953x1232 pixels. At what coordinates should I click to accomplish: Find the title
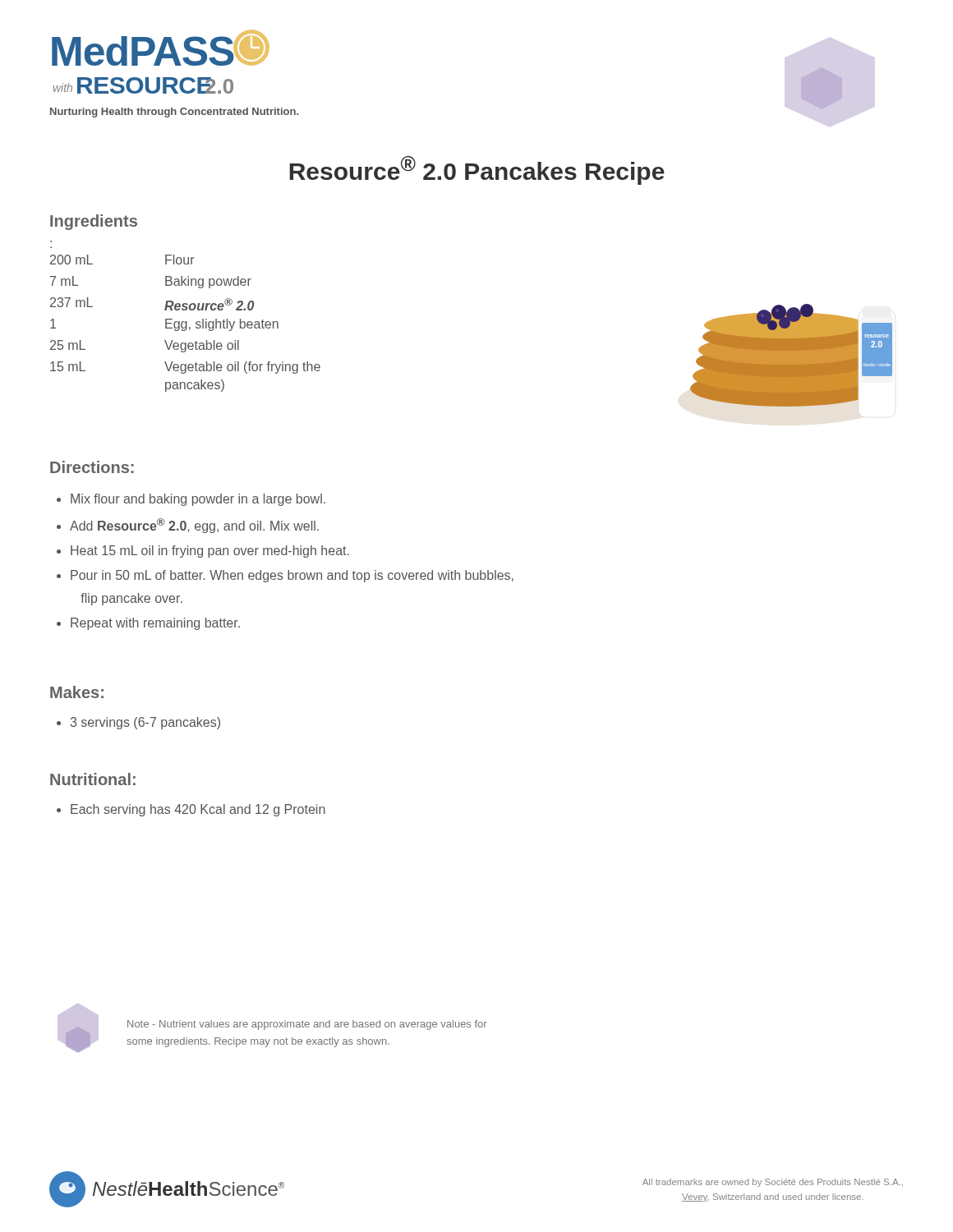476,168
